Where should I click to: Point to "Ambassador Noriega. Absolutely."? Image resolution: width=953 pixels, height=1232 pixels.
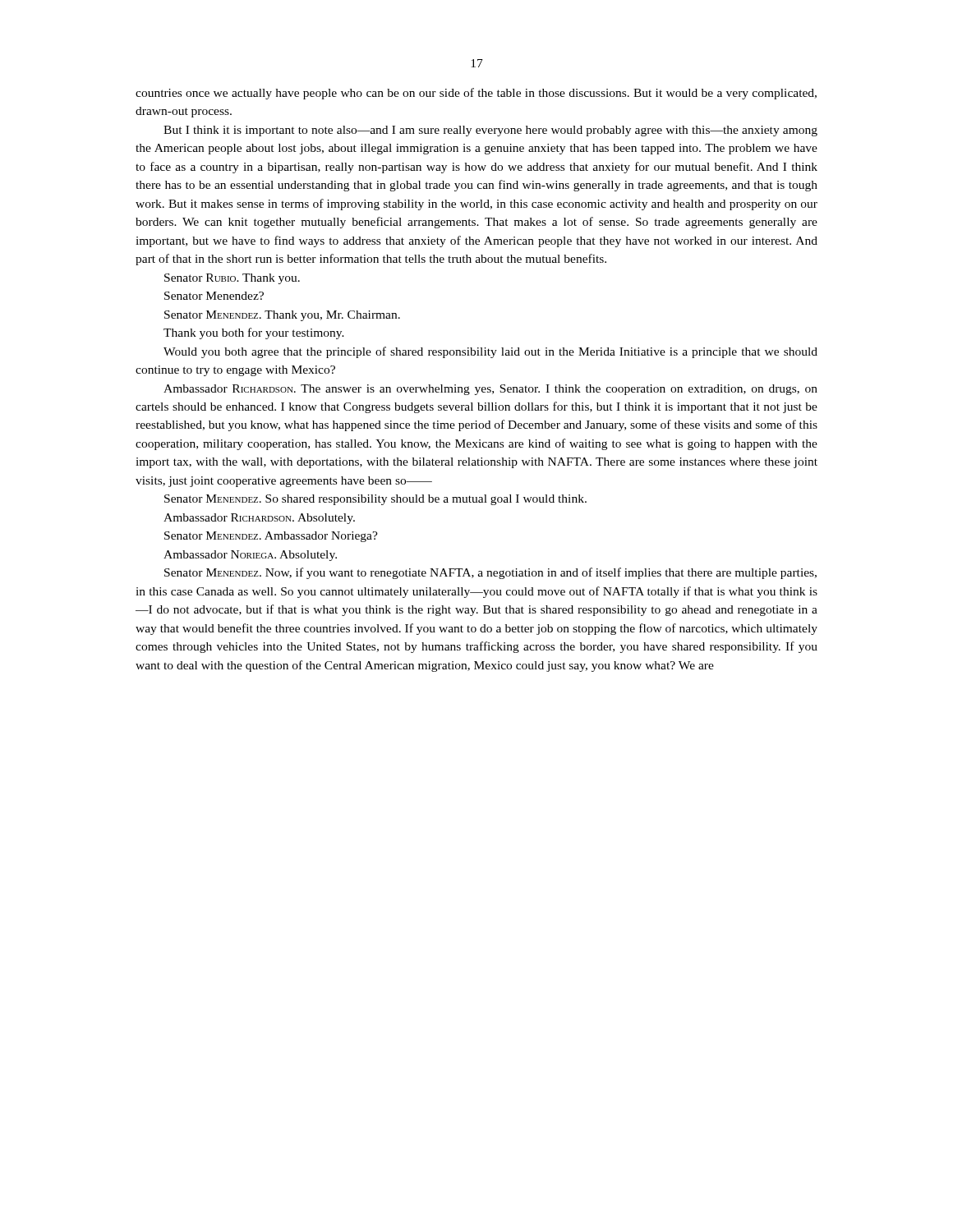[250, 556]
